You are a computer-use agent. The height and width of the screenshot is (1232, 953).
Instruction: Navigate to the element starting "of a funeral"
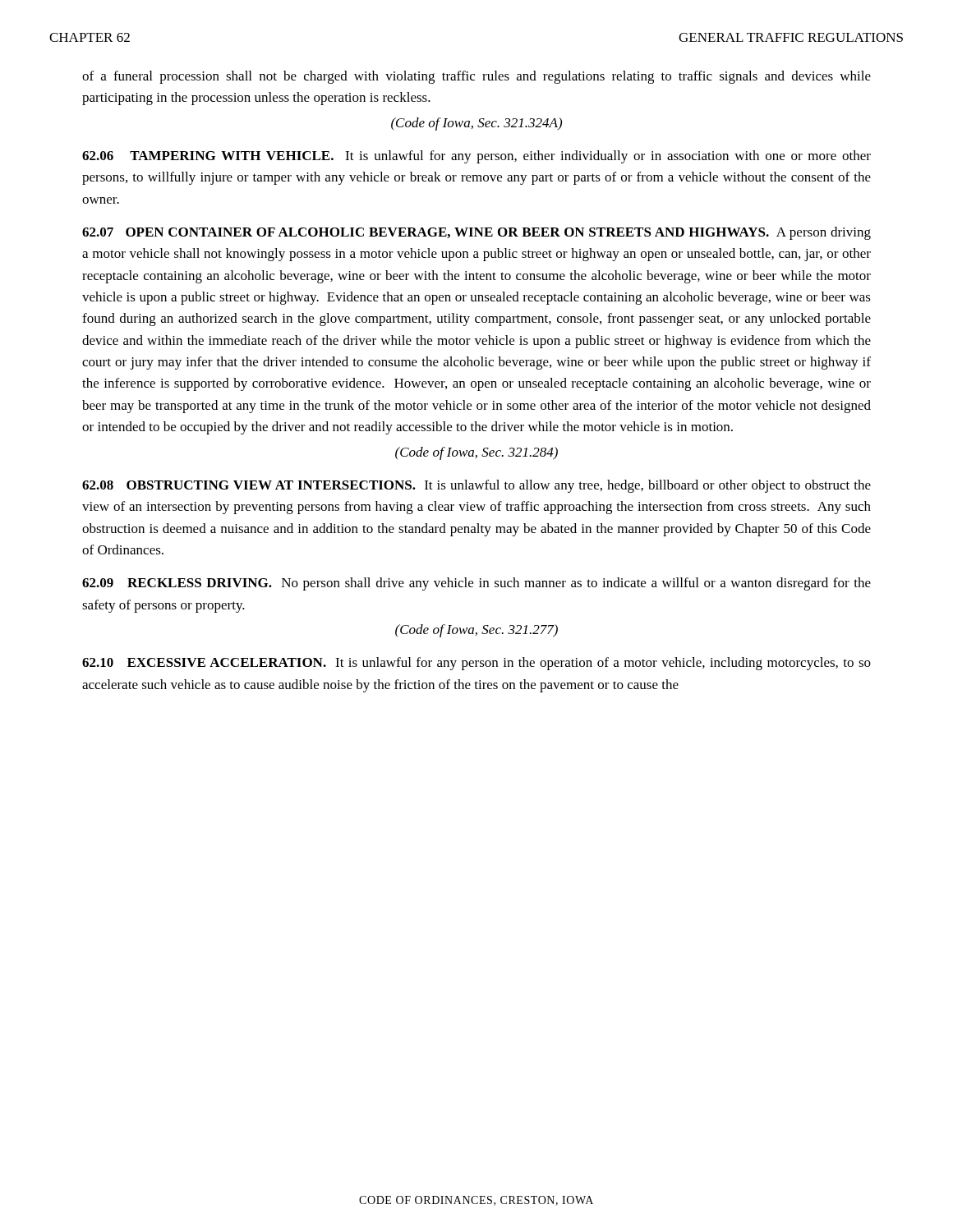[x=476, y=87]
